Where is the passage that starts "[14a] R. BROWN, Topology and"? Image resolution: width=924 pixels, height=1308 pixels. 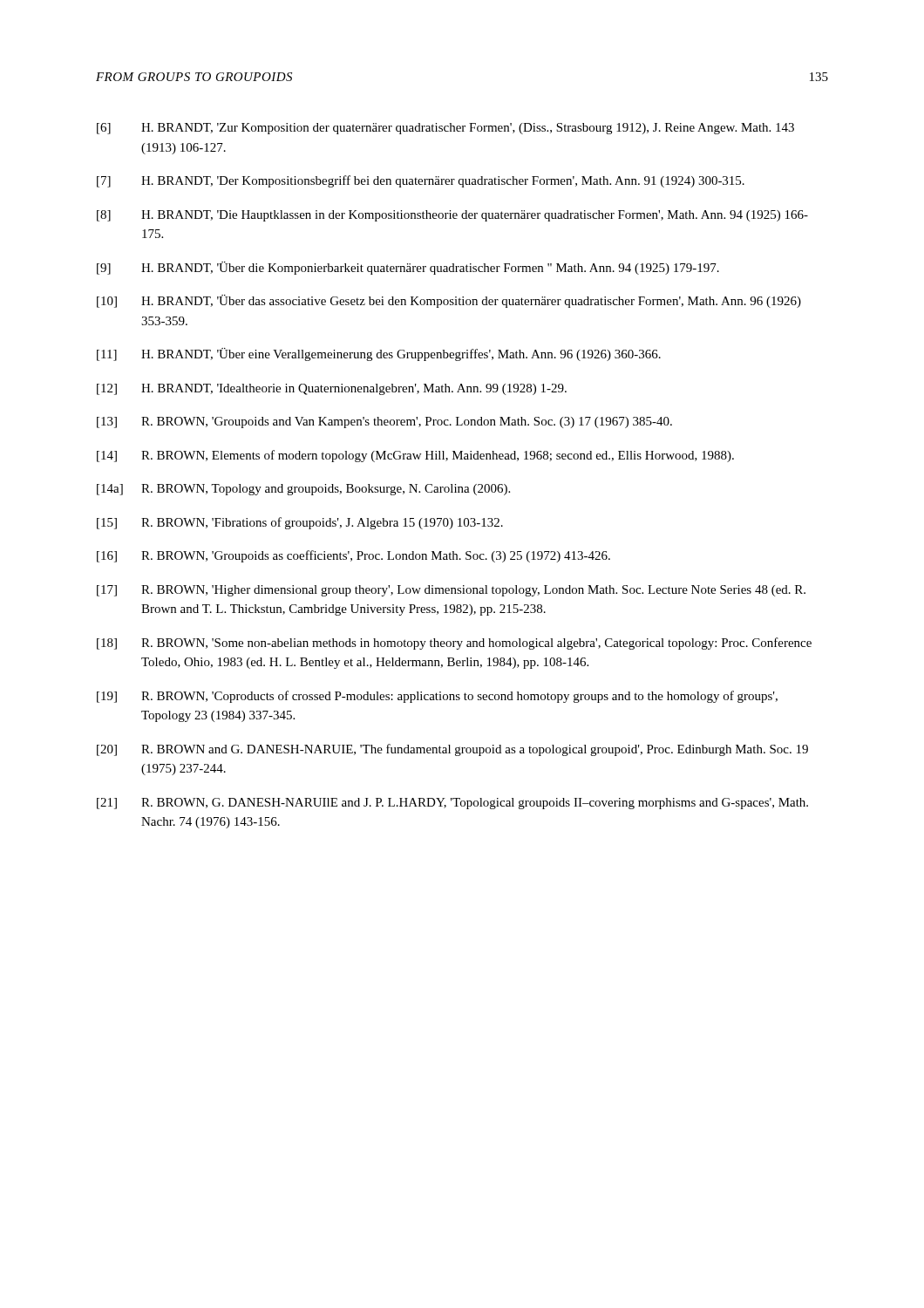[x=462, y=489]
